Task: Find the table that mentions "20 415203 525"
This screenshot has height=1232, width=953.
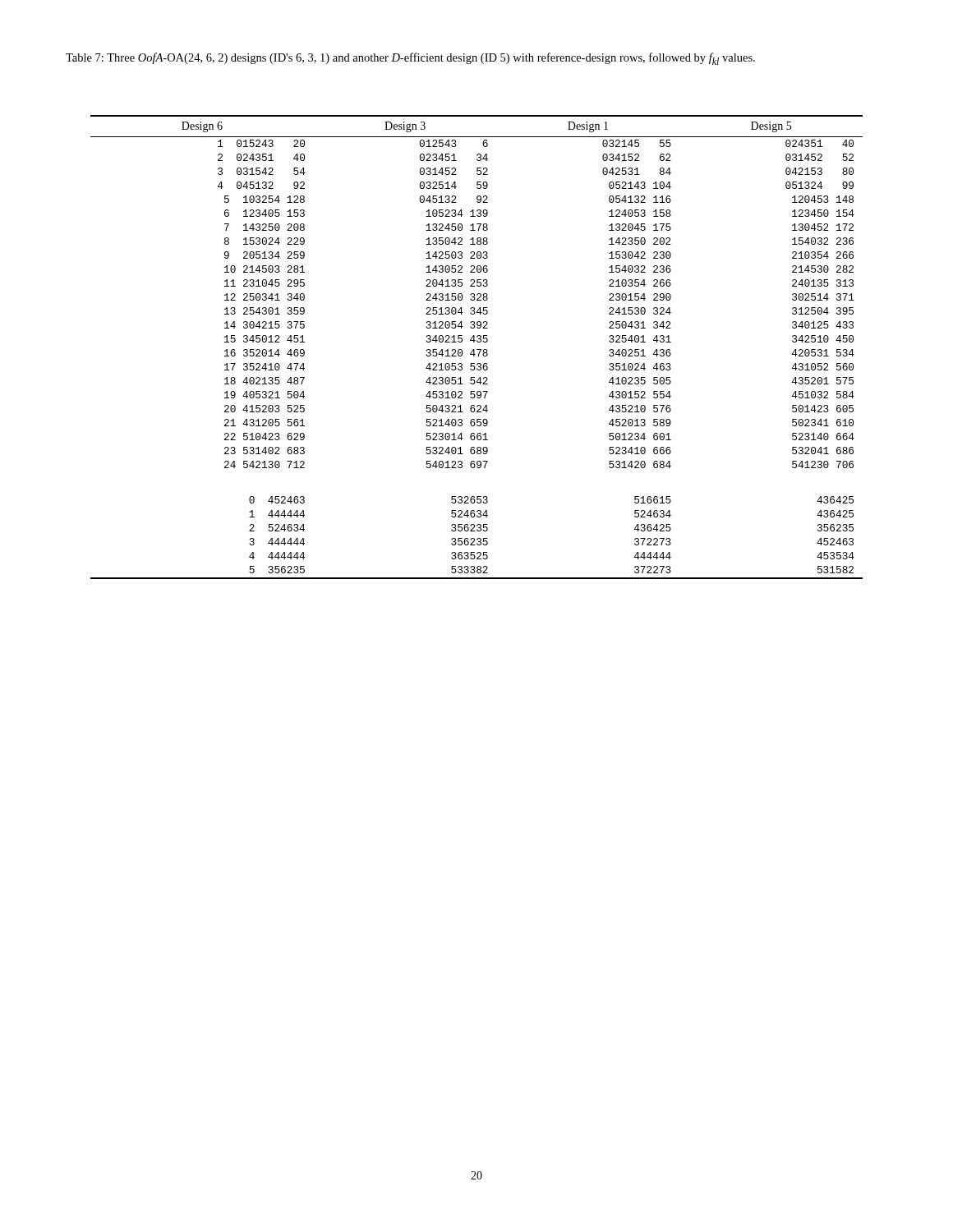Action: click(476, 347)
